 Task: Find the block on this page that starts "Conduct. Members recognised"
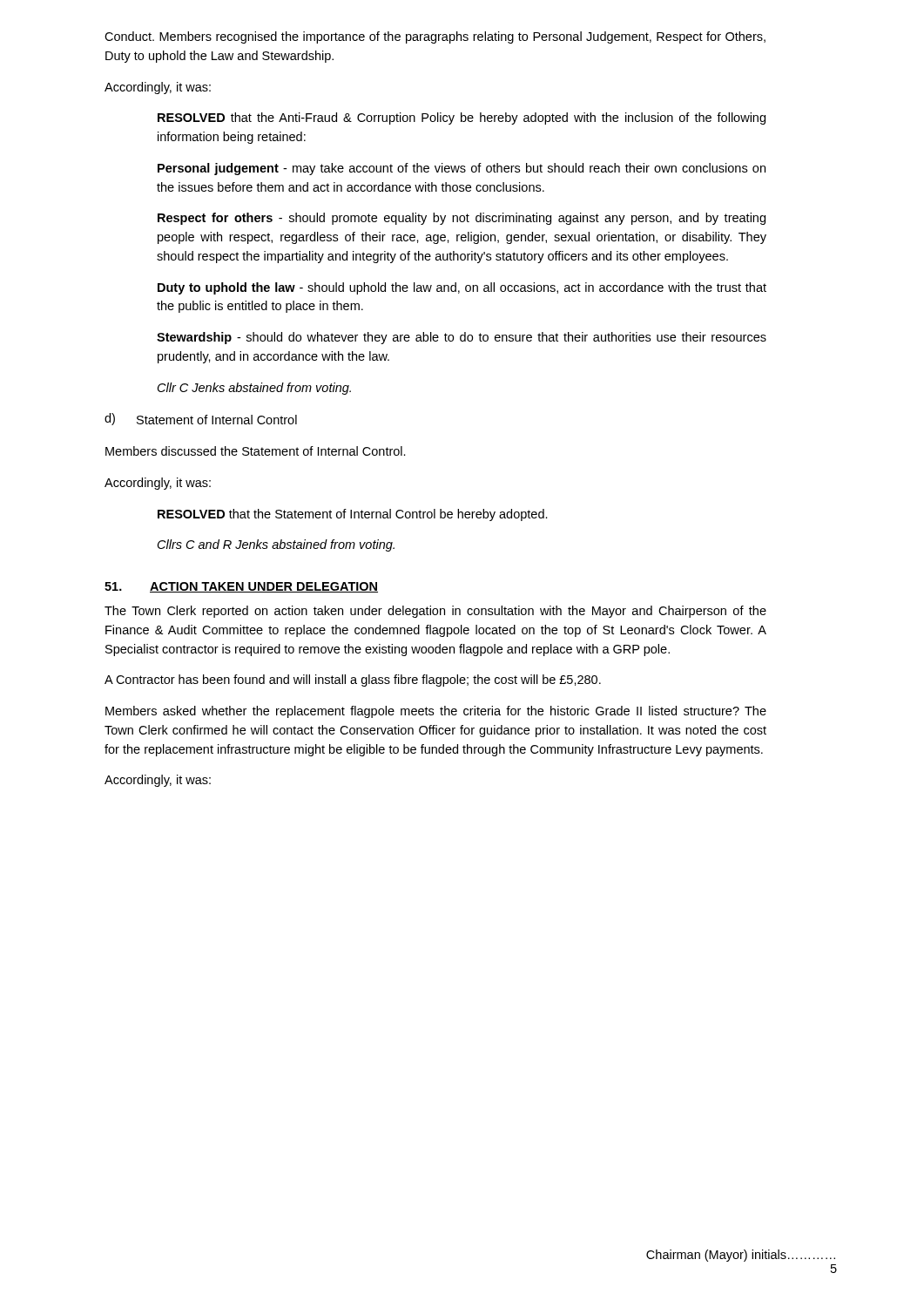coord(435,46)
